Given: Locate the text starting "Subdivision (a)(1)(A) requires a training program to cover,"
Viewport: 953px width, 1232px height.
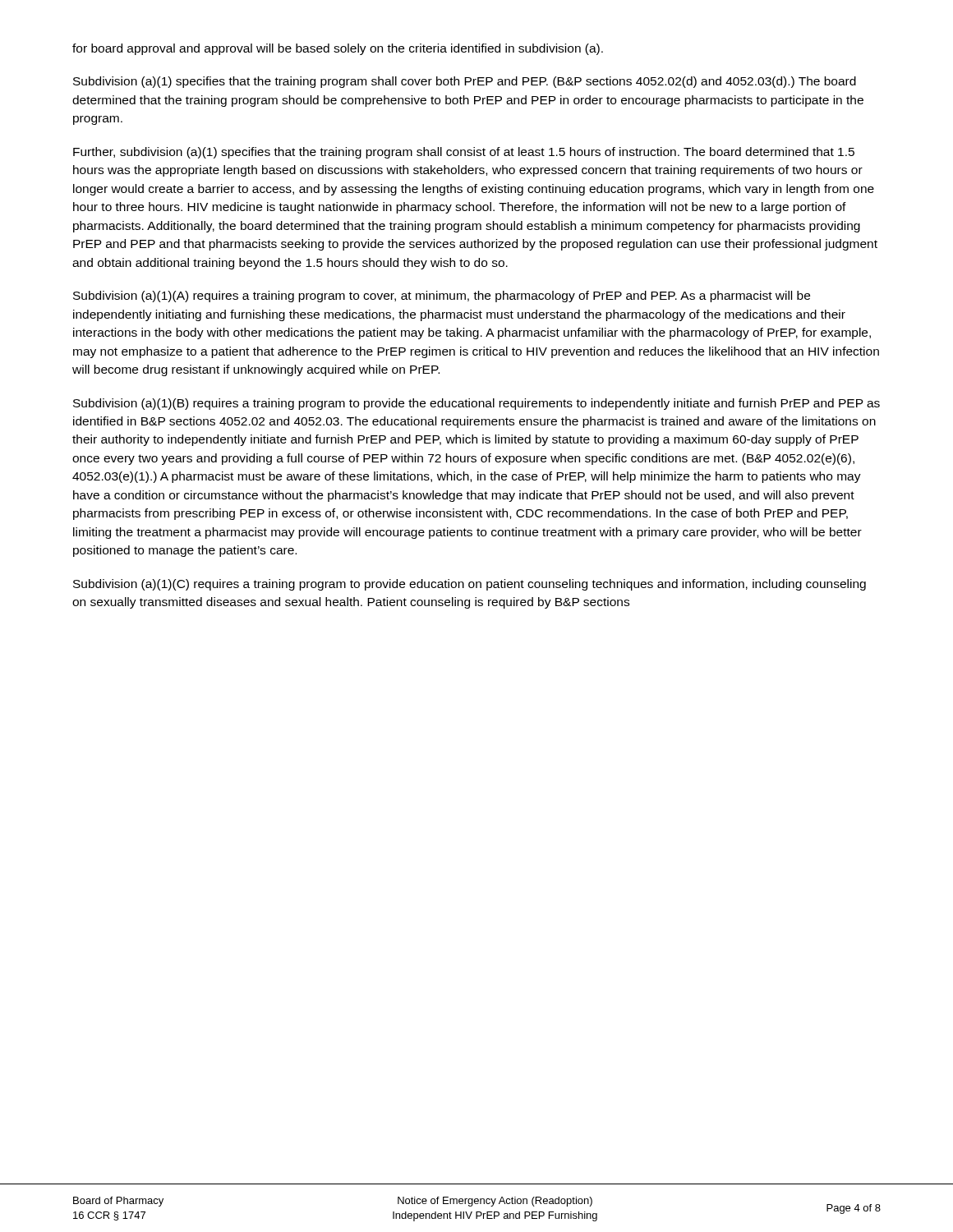Looking at the screenshot, I should pos(476,332).
